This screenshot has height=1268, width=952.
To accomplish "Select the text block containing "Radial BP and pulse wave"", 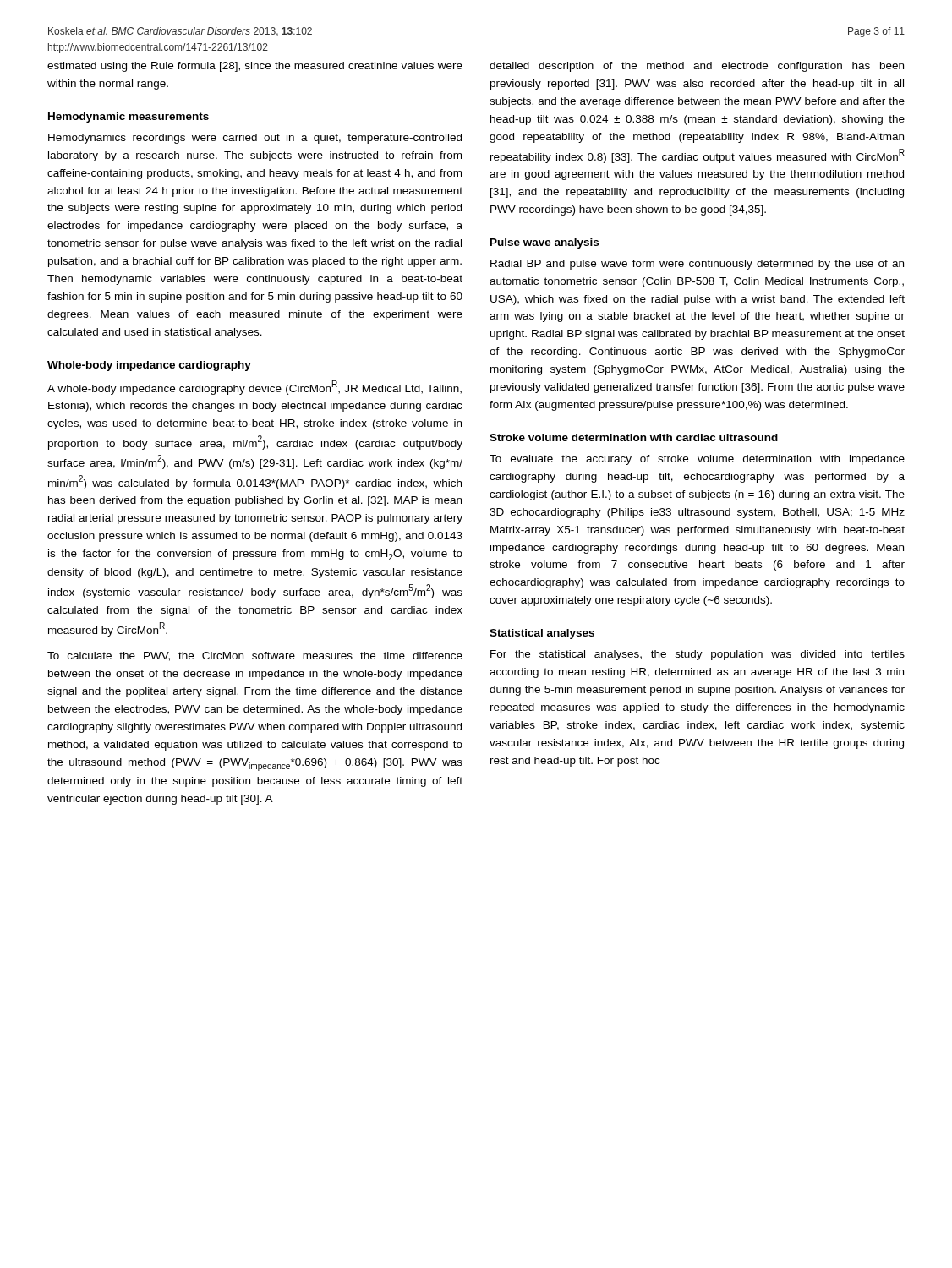I will tap(697, 335).
